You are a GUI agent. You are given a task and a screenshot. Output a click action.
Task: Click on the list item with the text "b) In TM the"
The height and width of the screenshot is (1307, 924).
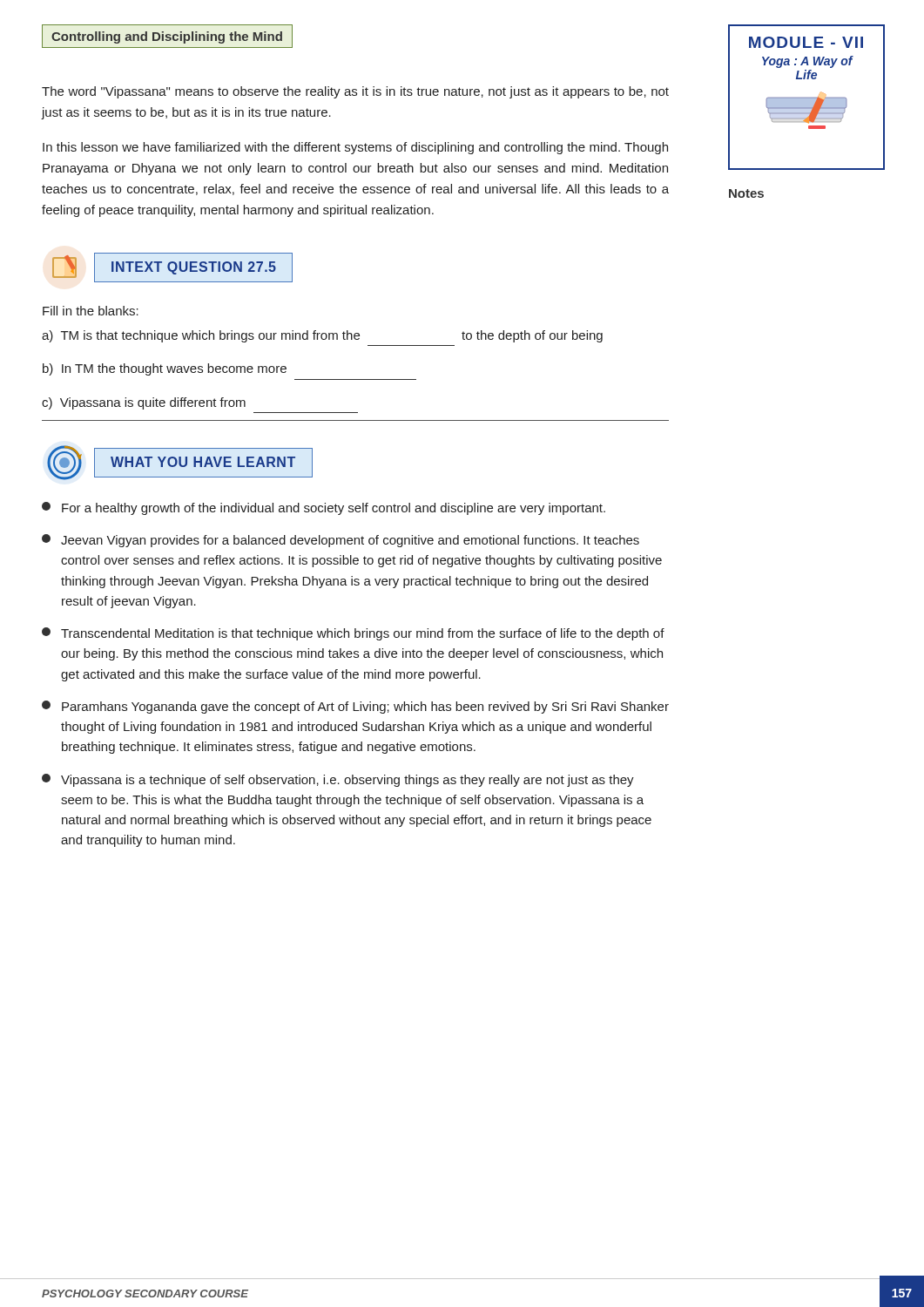[x=229, y=369]
